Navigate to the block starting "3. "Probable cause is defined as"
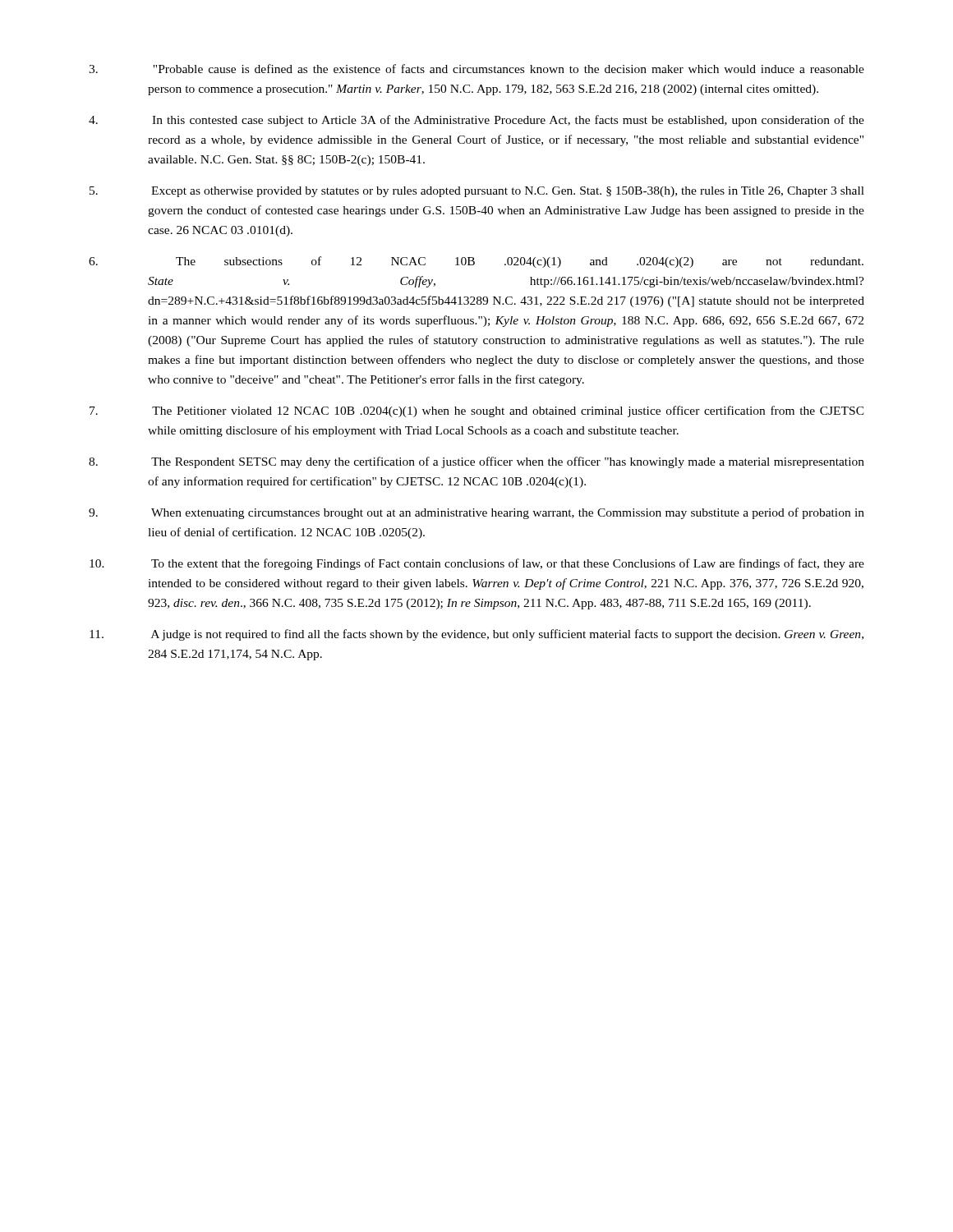953x1232 pixels. (476, 77)
